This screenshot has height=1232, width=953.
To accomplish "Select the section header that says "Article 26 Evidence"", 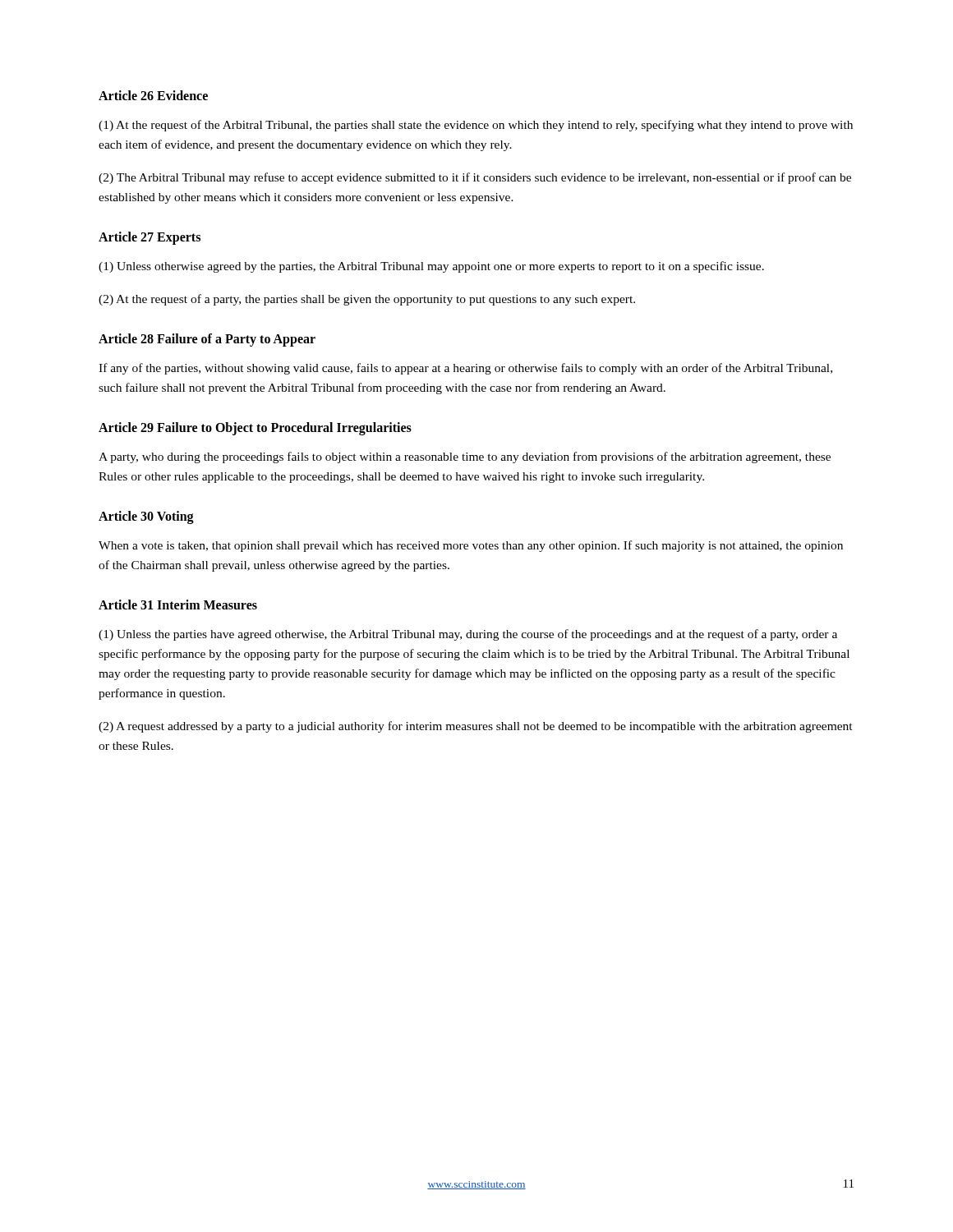I will click(153, 96).
